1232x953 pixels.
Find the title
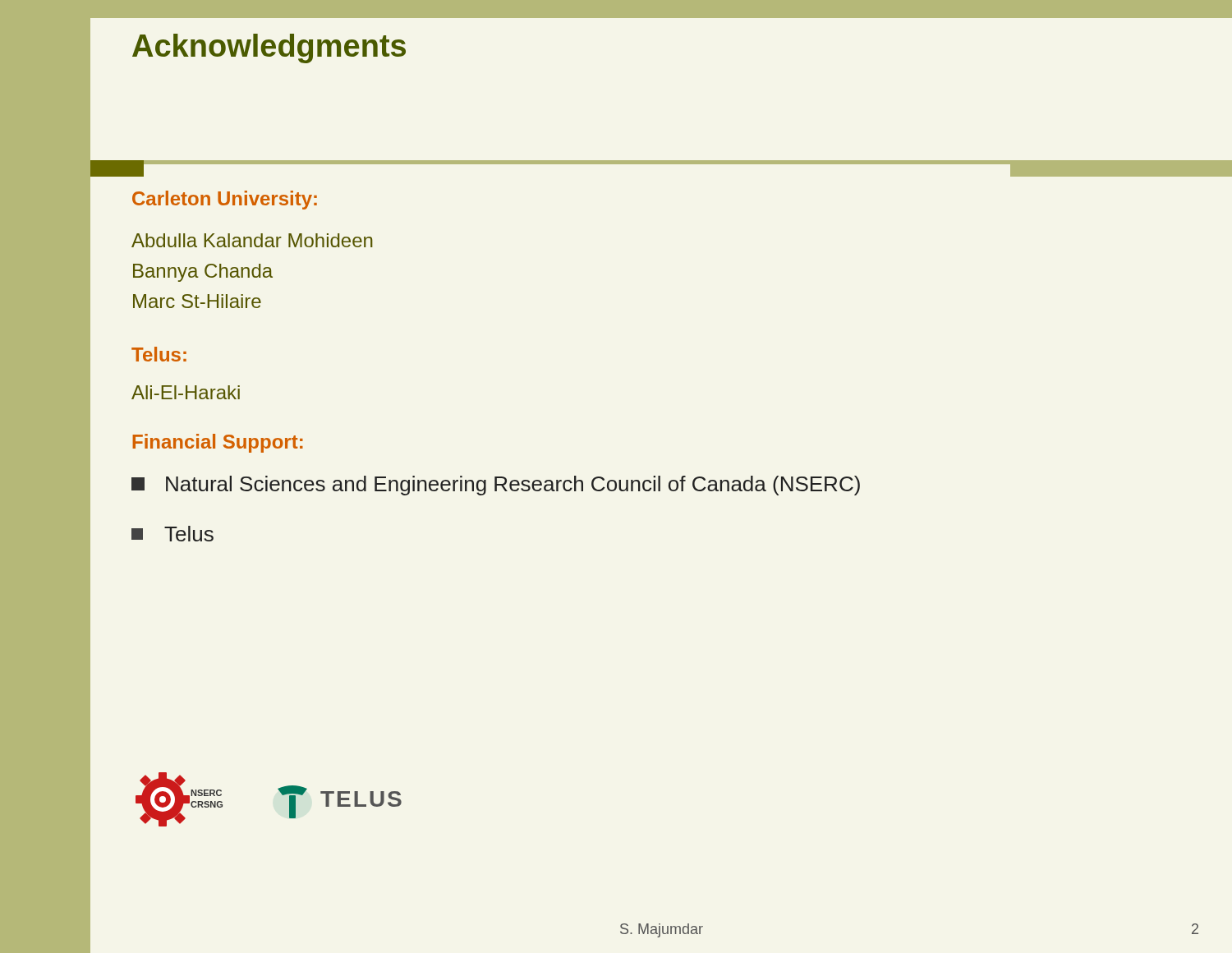click(269, 46)
